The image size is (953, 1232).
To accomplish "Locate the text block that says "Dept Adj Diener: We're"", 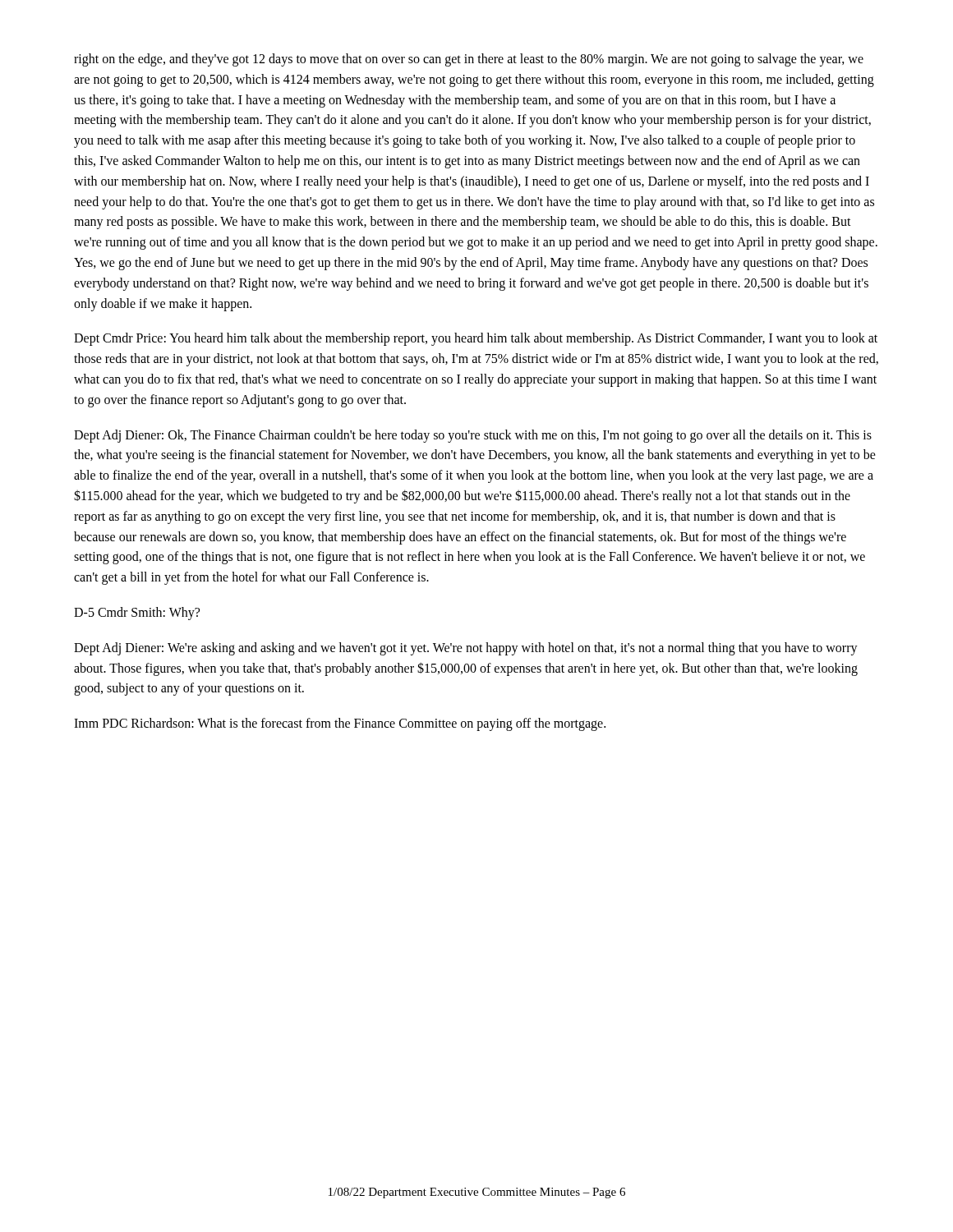I will (x=466, y=668).
